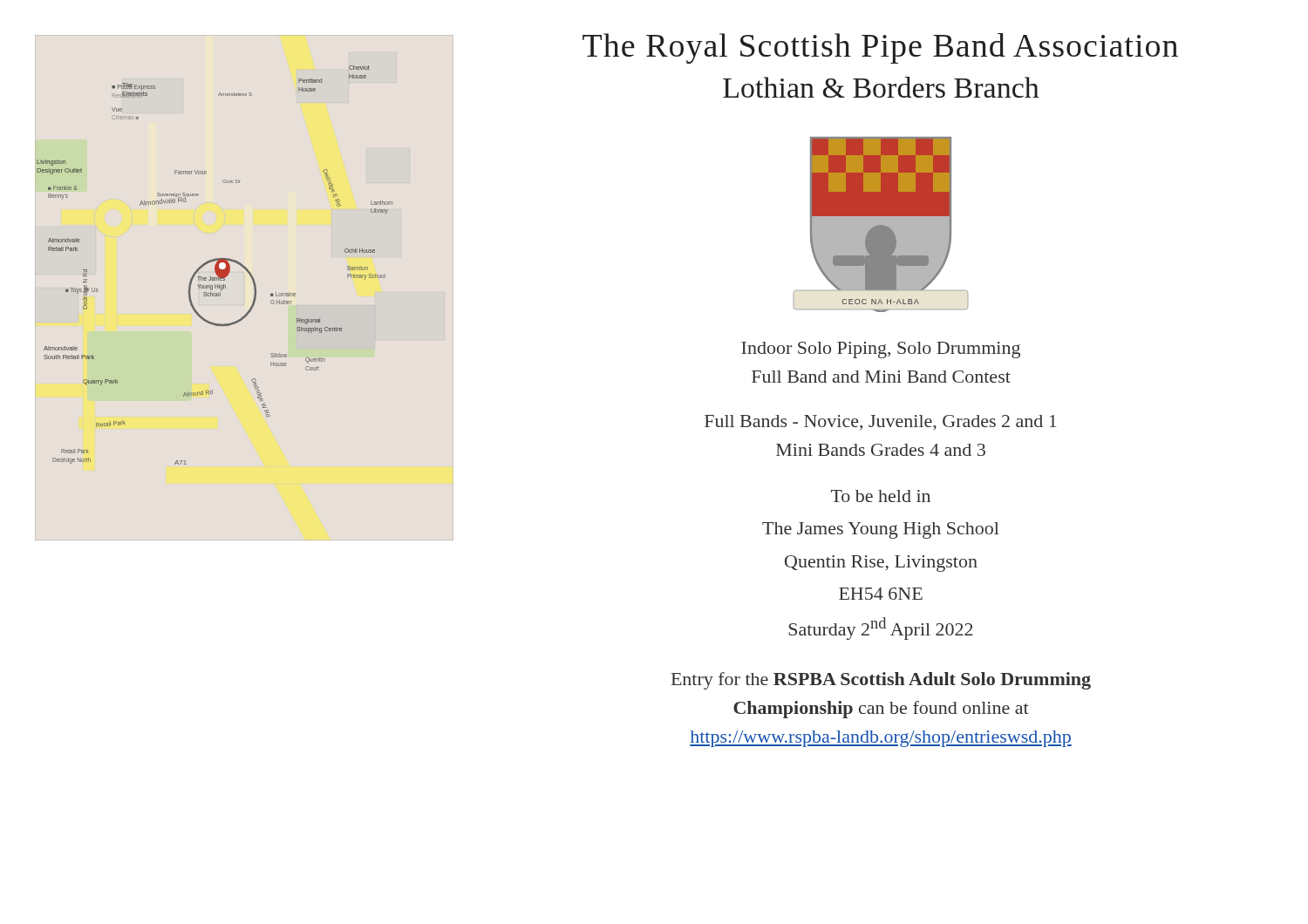This screenshot has height=924, width=1308.
Task: Click the passage that begins "Indoor Solo Piping, Solo Drumming Full Band"
Action: (881, 362)
